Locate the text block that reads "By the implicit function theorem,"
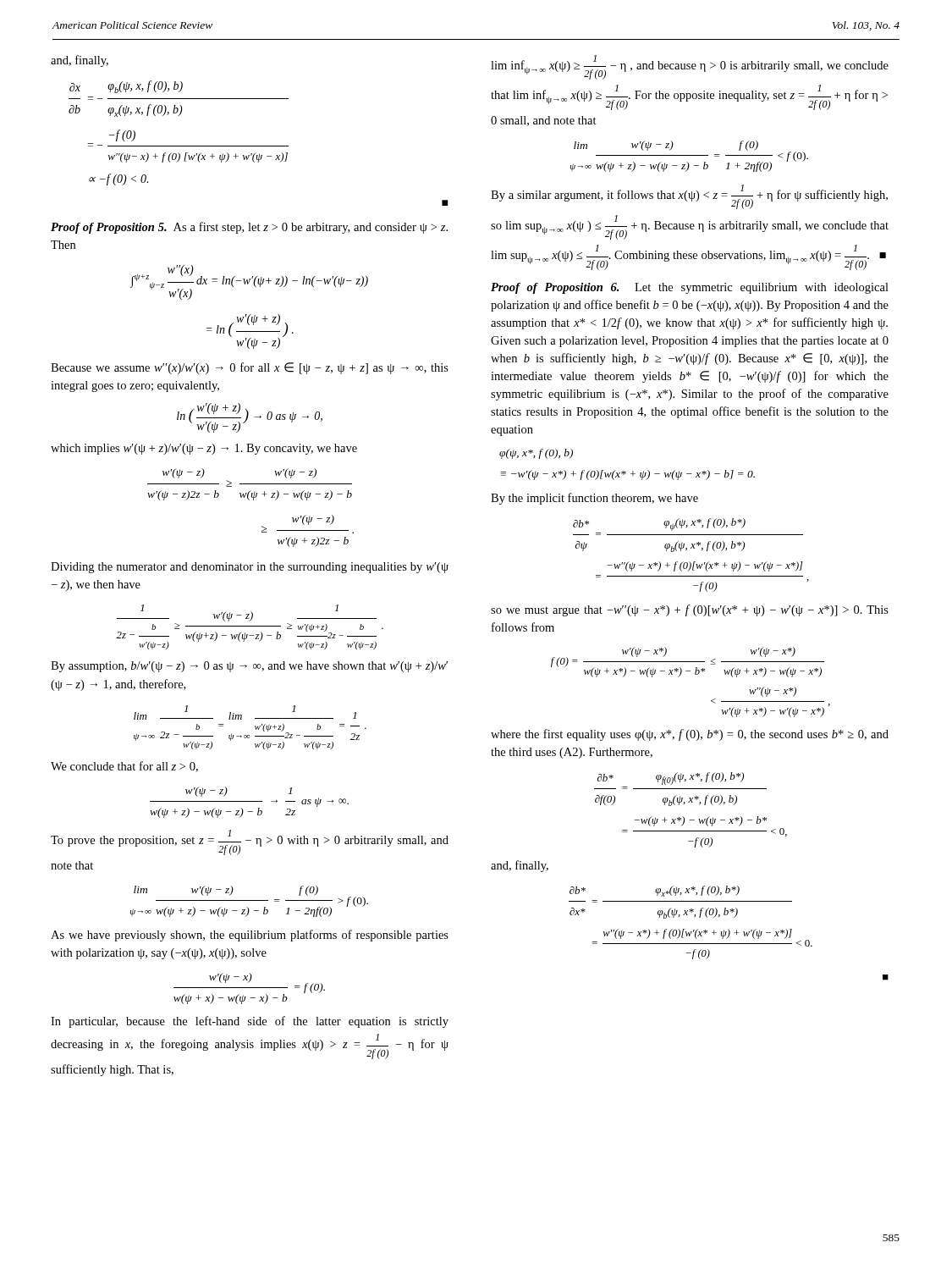 [x=690, y=498]
